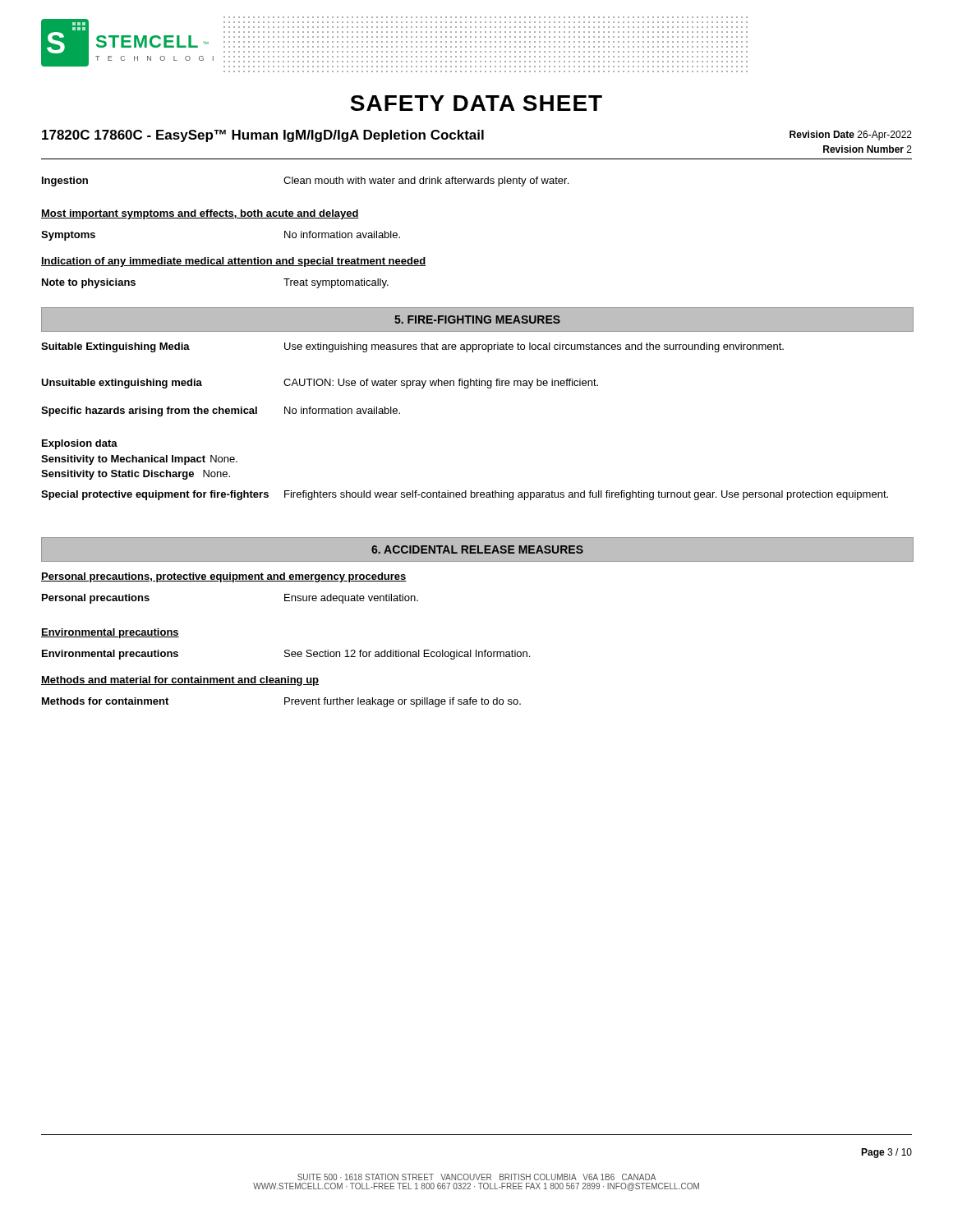Viewport: 953px width, 1232px height.
Task: Select the passage starting "17820C 17860C - EasySep™ Human IgM/IgD/IgA"
Action: [263, 135]
